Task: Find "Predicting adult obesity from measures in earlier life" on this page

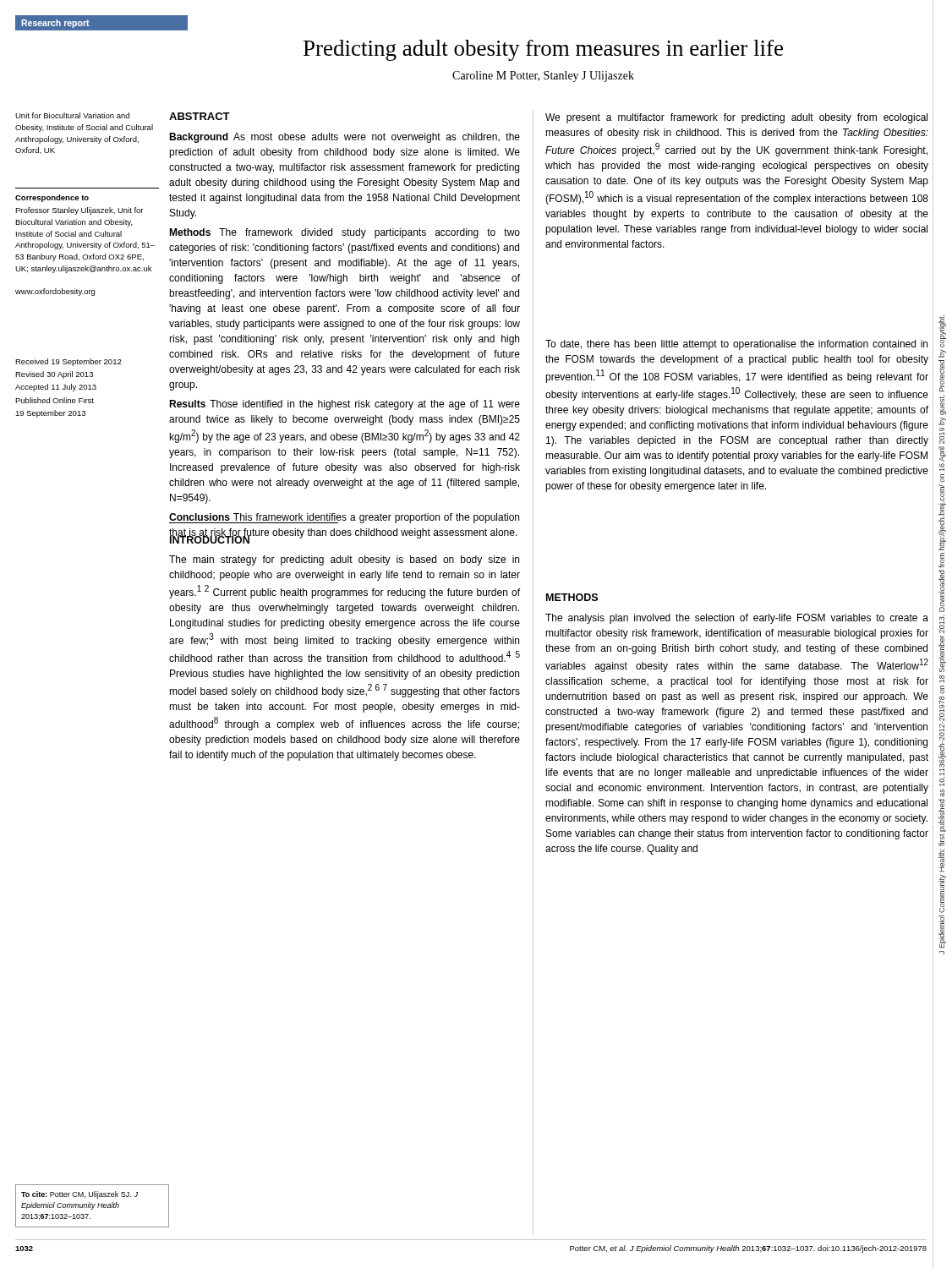Action: 543,48
